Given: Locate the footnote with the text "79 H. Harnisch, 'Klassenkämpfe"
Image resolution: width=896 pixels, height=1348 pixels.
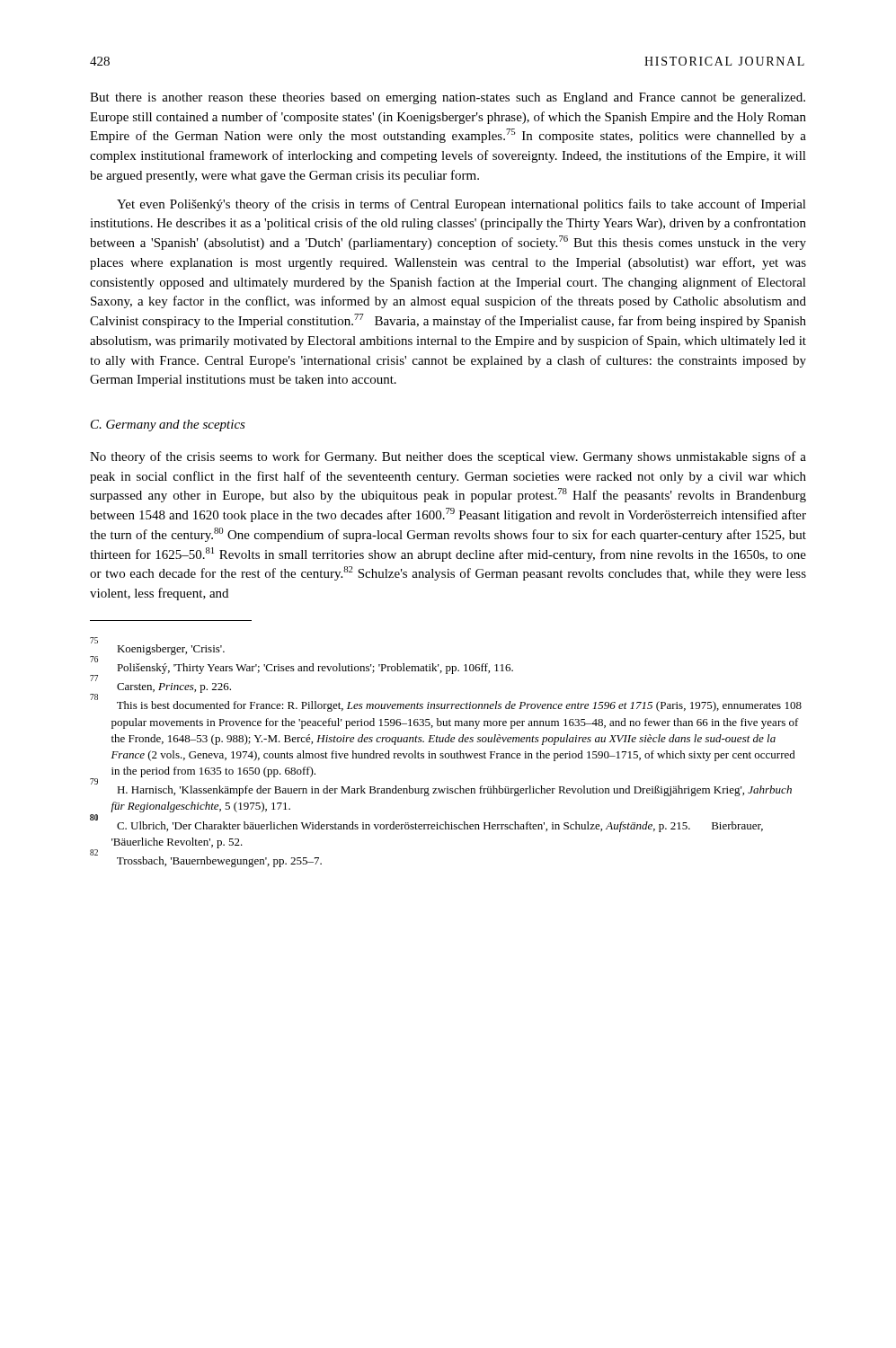Looking at the screenshot, I should (x=441, y=797).
